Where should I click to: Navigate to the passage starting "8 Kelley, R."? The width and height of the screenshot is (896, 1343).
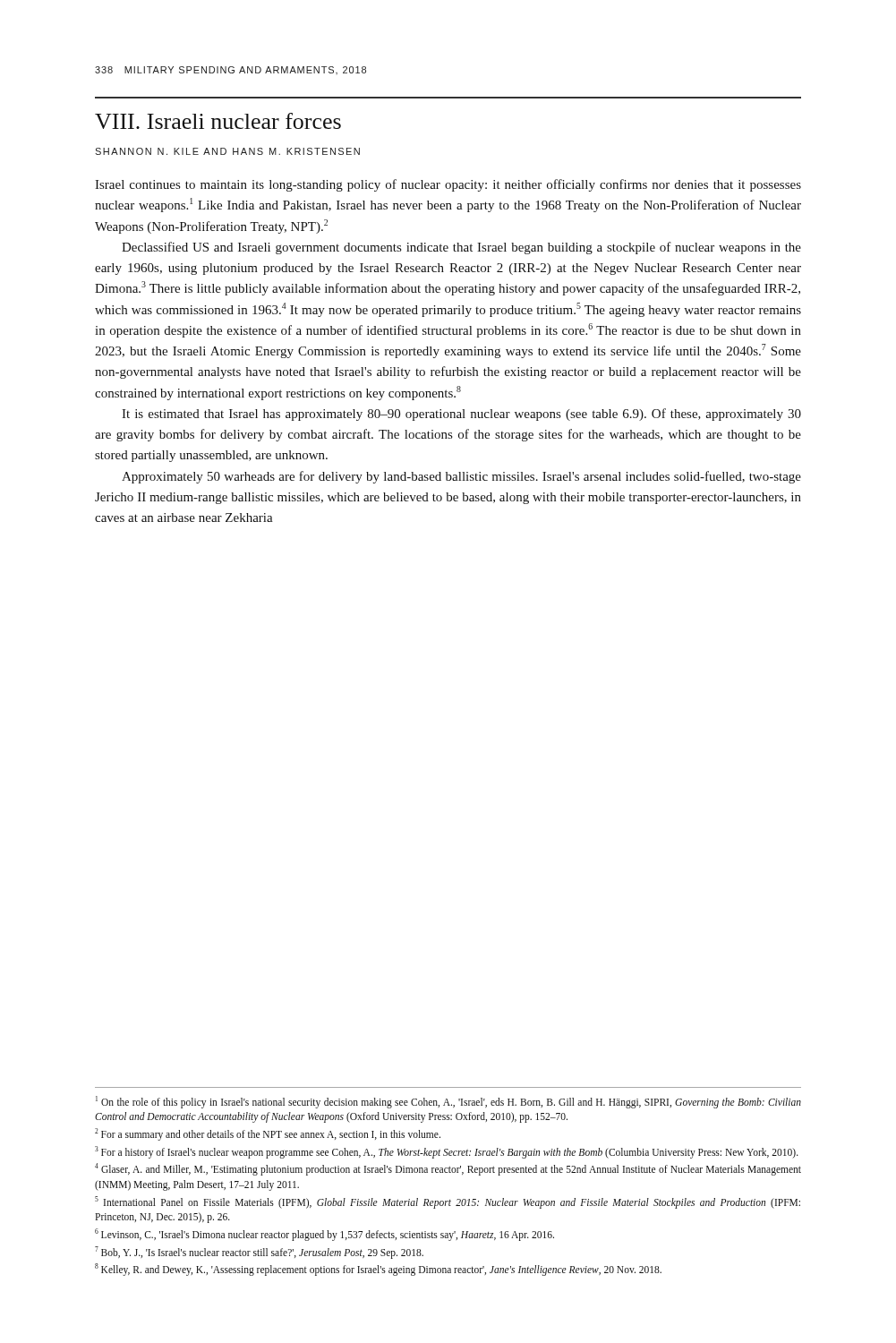(378, 1269)
